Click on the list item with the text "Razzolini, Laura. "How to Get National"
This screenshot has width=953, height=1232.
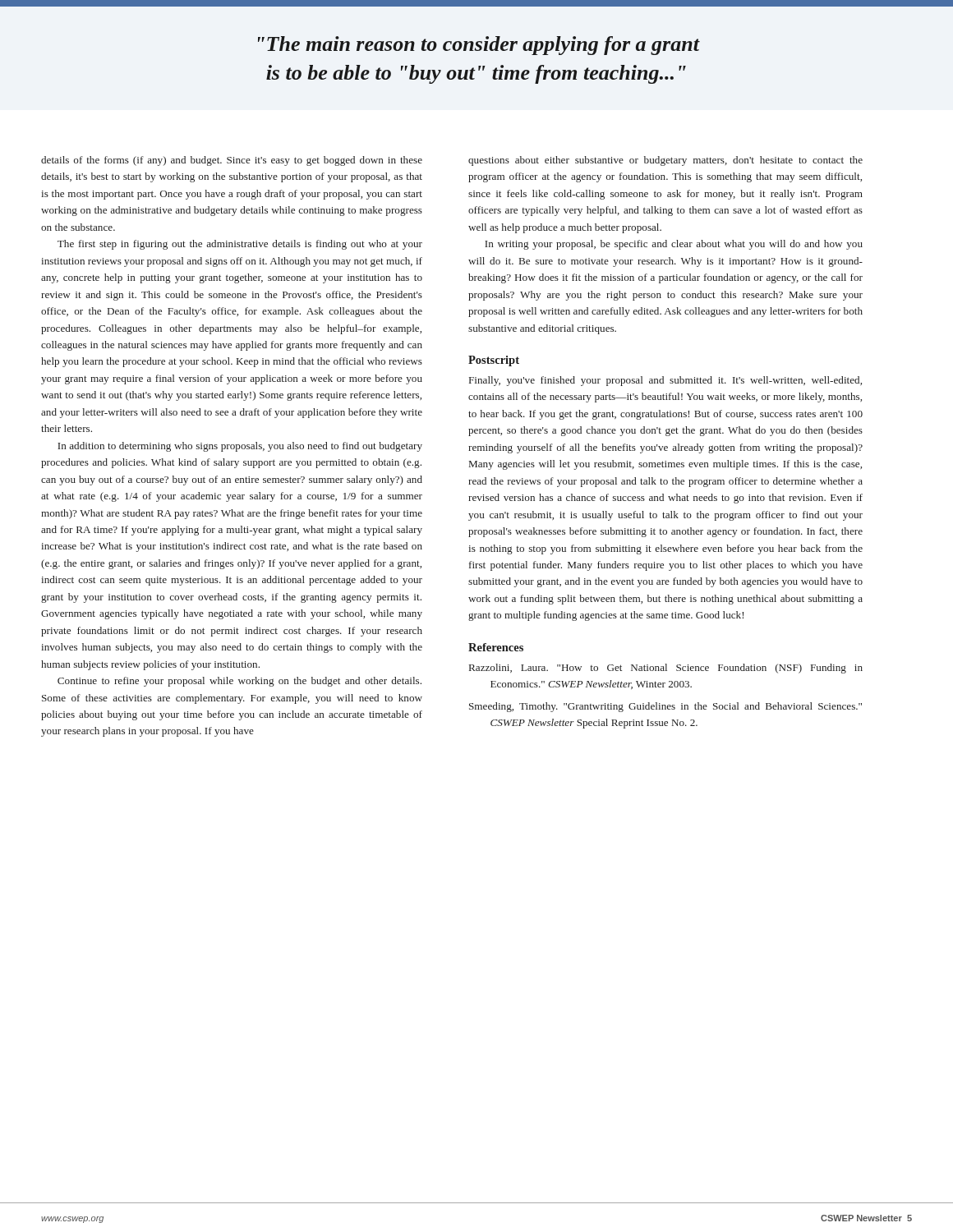[x=665, y=675]
